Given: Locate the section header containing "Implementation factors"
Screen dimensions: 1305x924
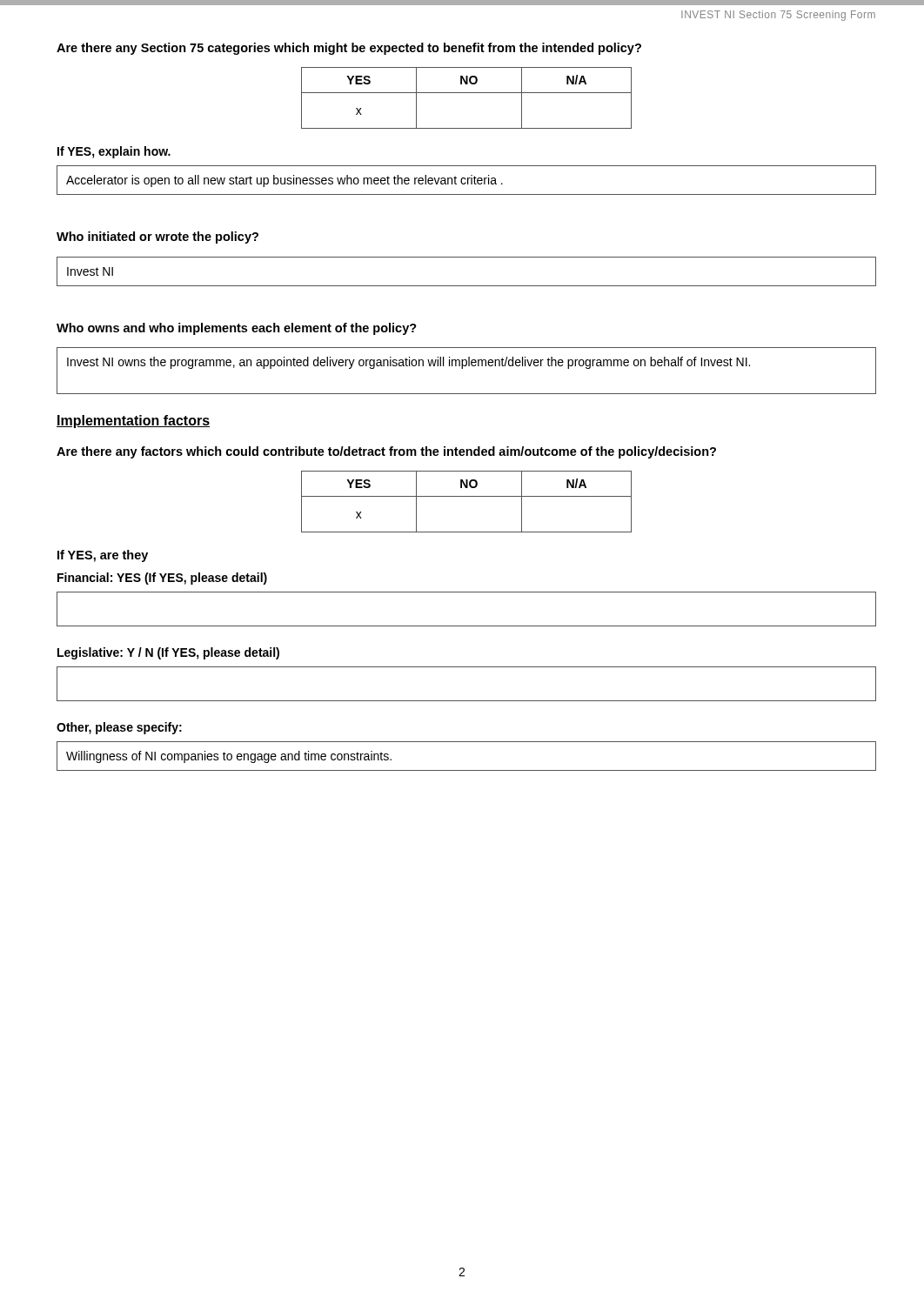Looking at the screenshot, I should click(x=133, y=421).
